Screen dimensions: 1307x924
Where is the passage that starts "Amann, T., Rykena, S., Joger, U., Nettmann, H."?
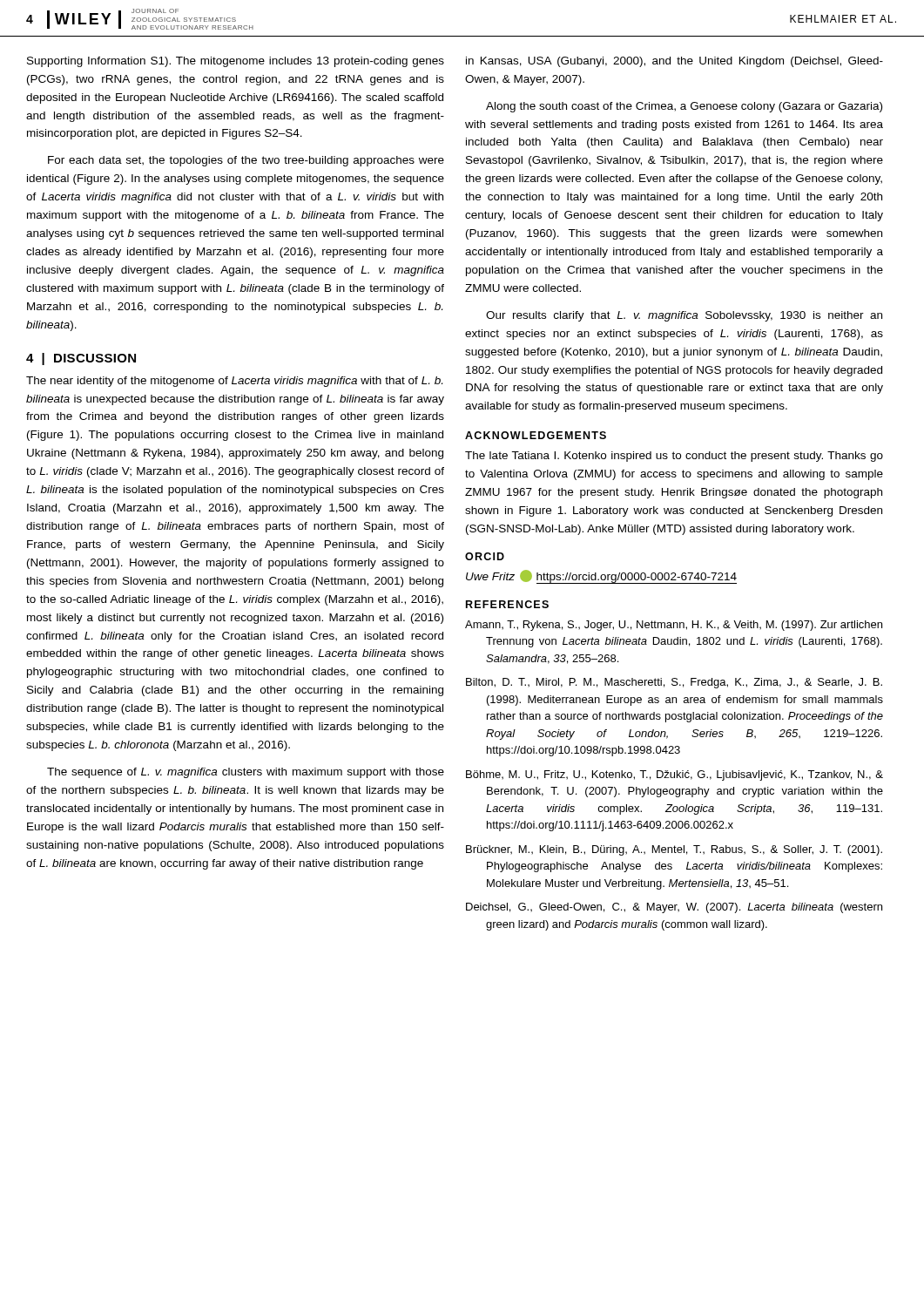tap(674, 641)
